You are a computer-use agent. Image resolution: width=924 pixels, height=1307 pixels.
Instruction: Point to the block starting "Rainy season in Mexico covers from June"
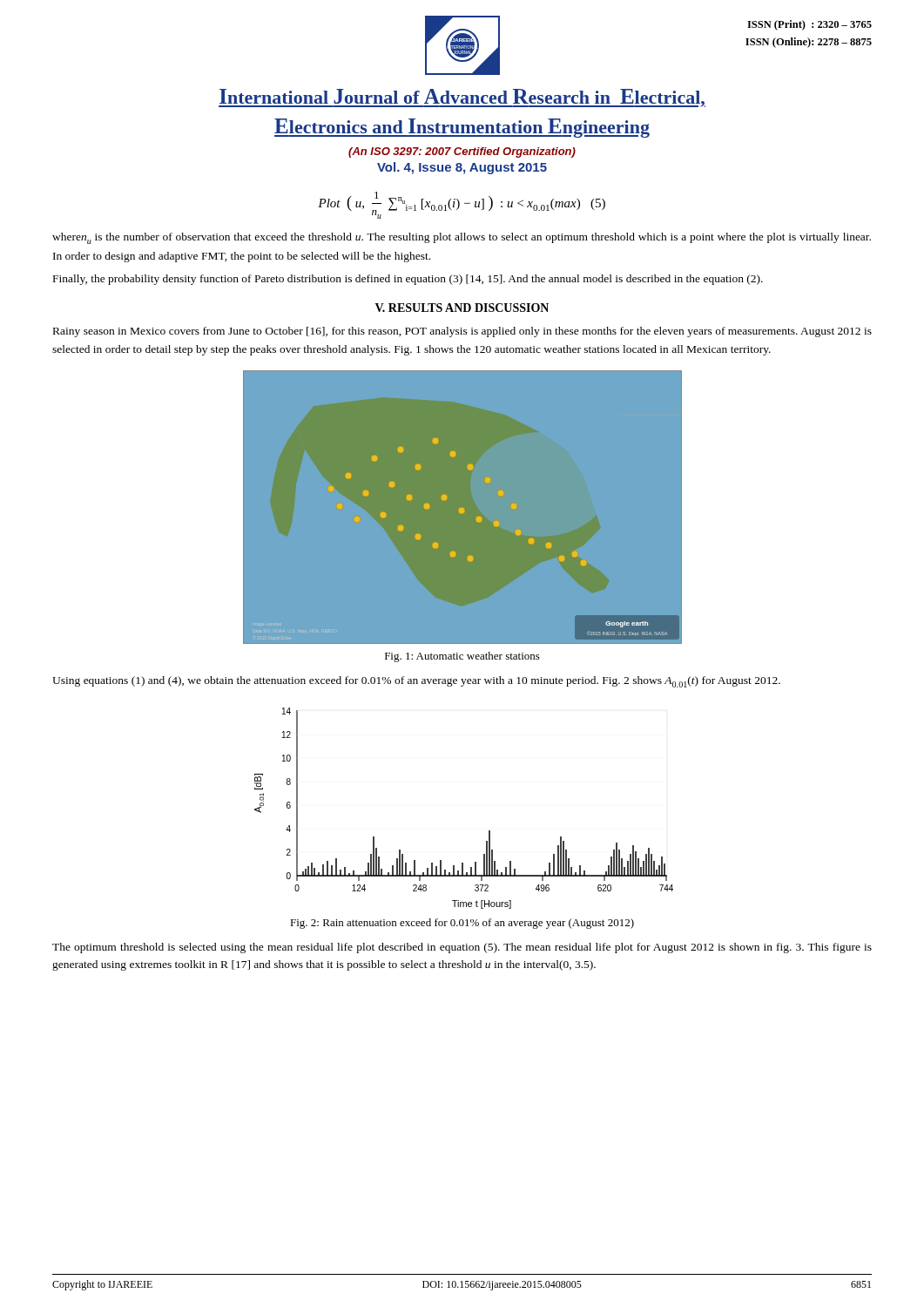coord(462,340)
